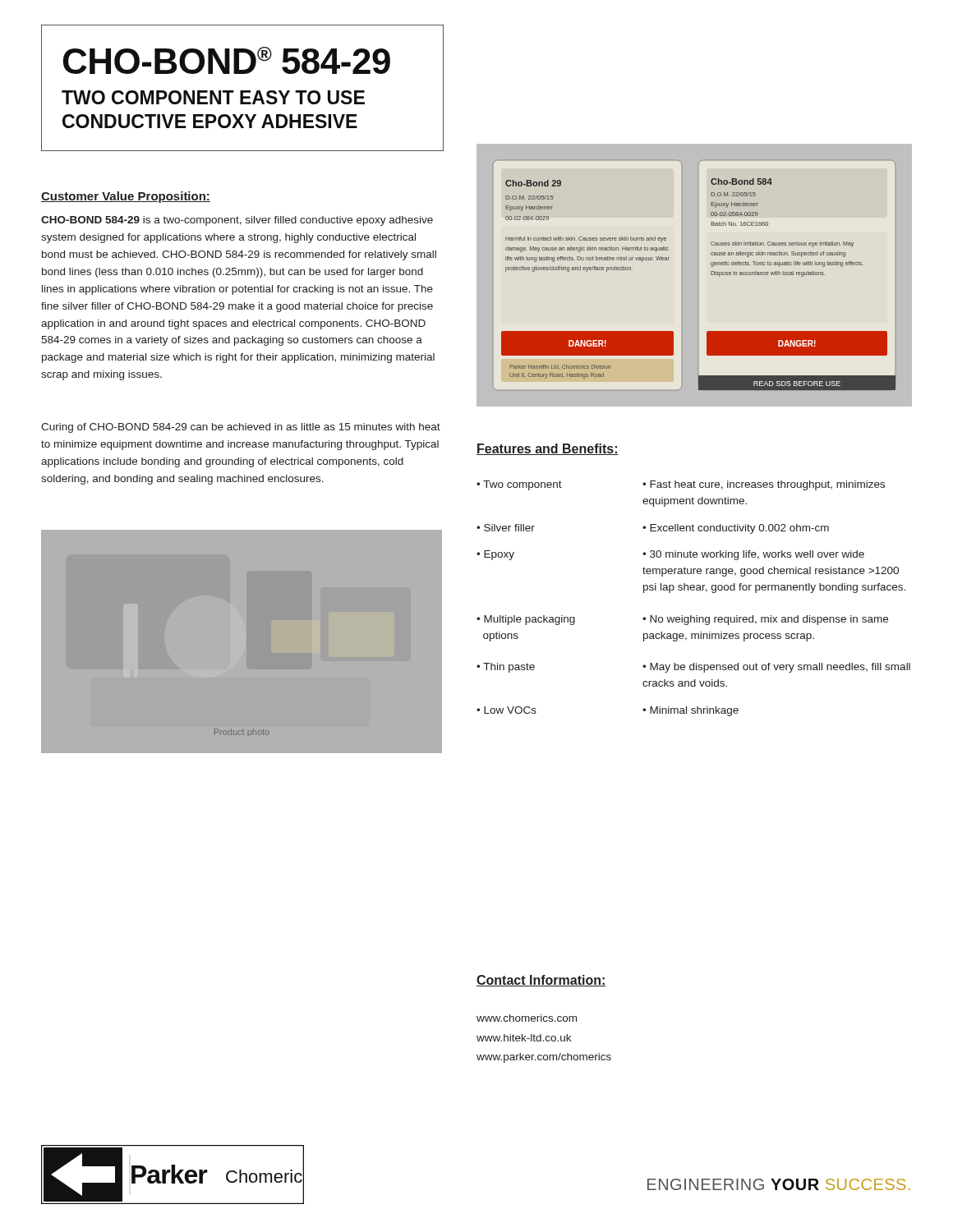The height and width of the screenshot is (1232, 953).
Task: Click the passage that begins "CHO-BOND 584-29 is a"
Action: tap(239, 297)
